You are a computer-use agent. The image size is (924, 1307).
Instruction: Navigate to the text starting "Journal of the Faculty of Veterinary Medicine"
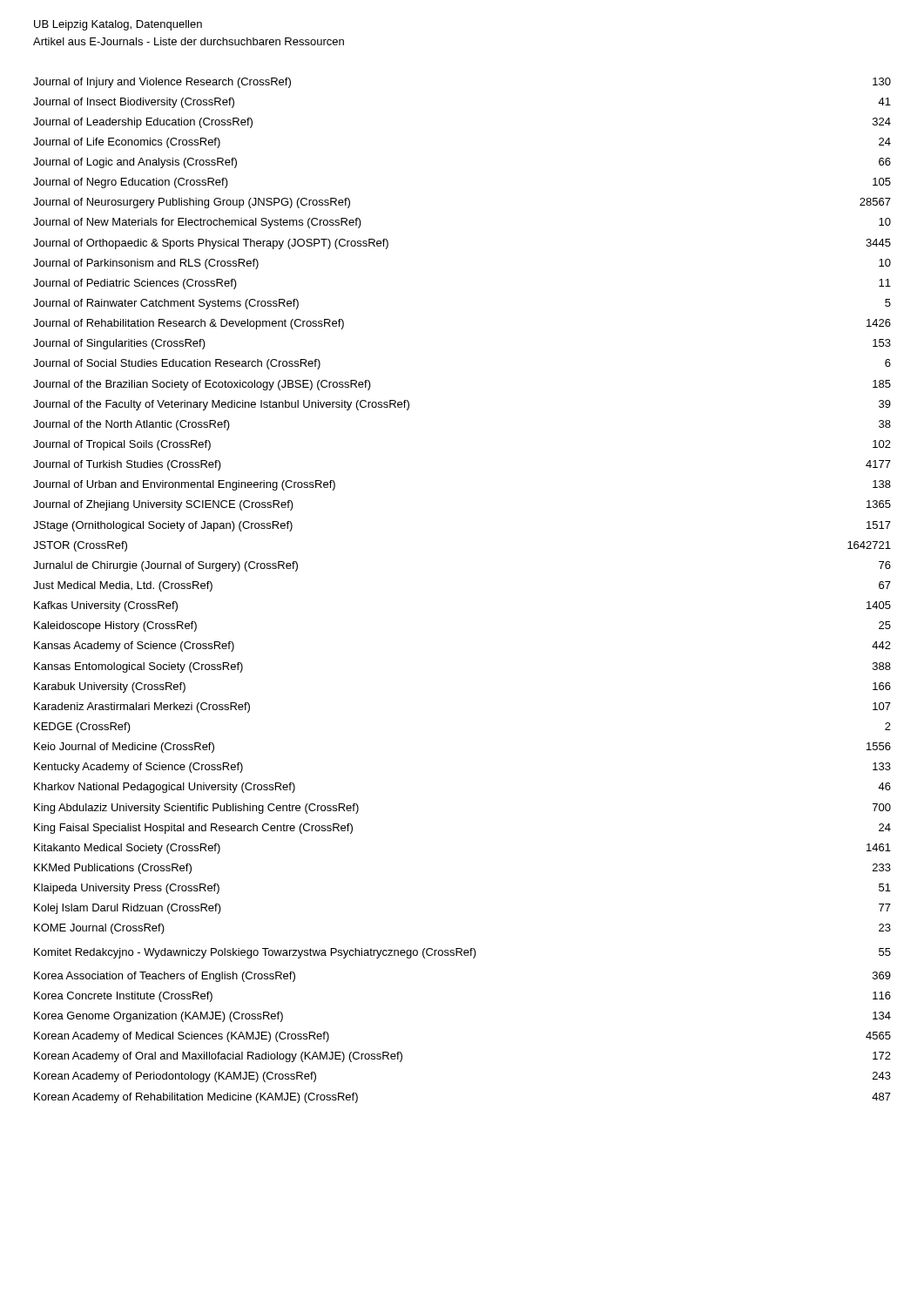tap(223, 405)
